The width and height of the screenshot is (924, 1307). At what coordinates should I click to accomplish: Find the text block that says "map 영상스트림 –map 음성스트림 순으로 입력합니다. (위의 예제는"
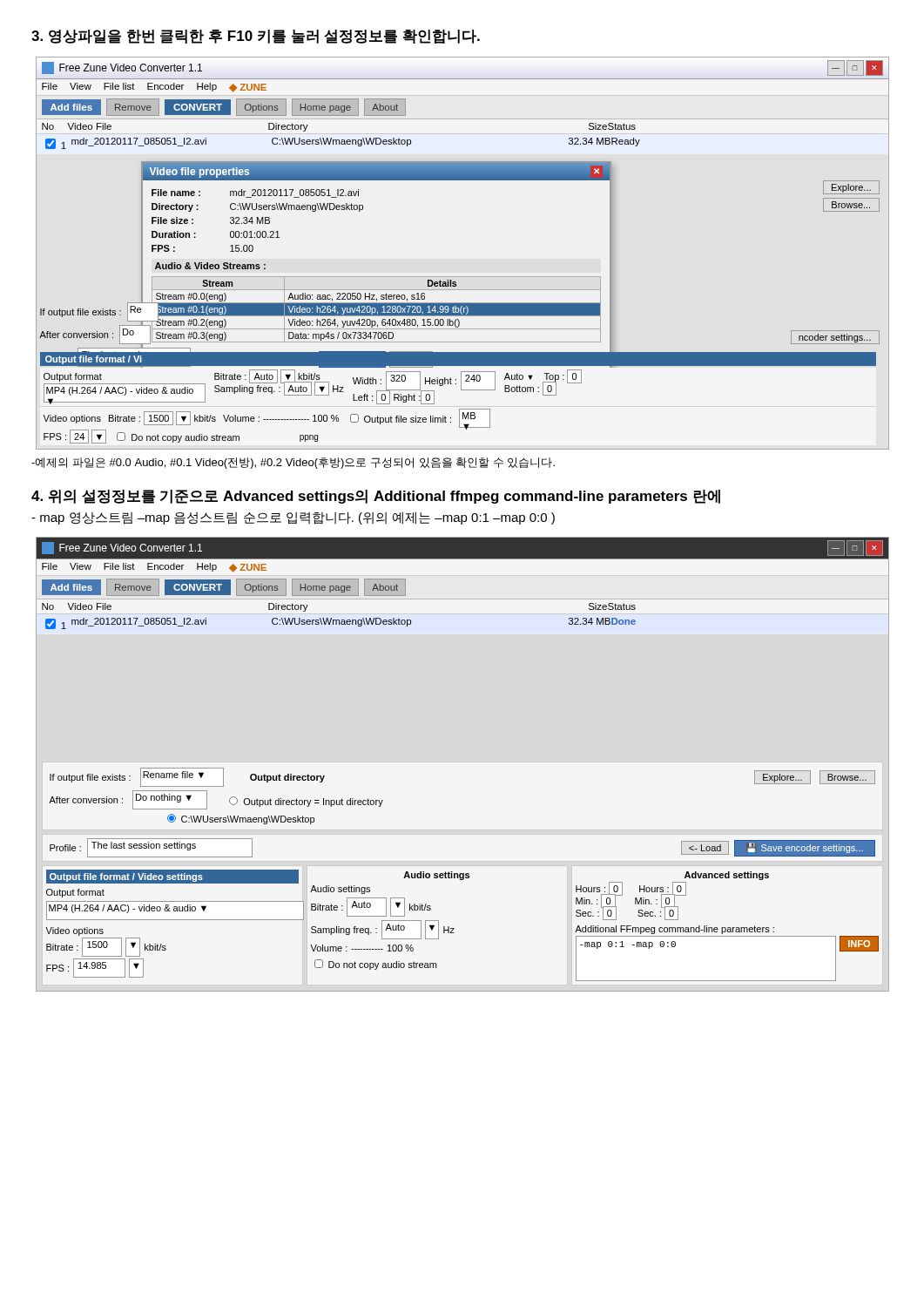pyautogui.click(x=293, y=517)
